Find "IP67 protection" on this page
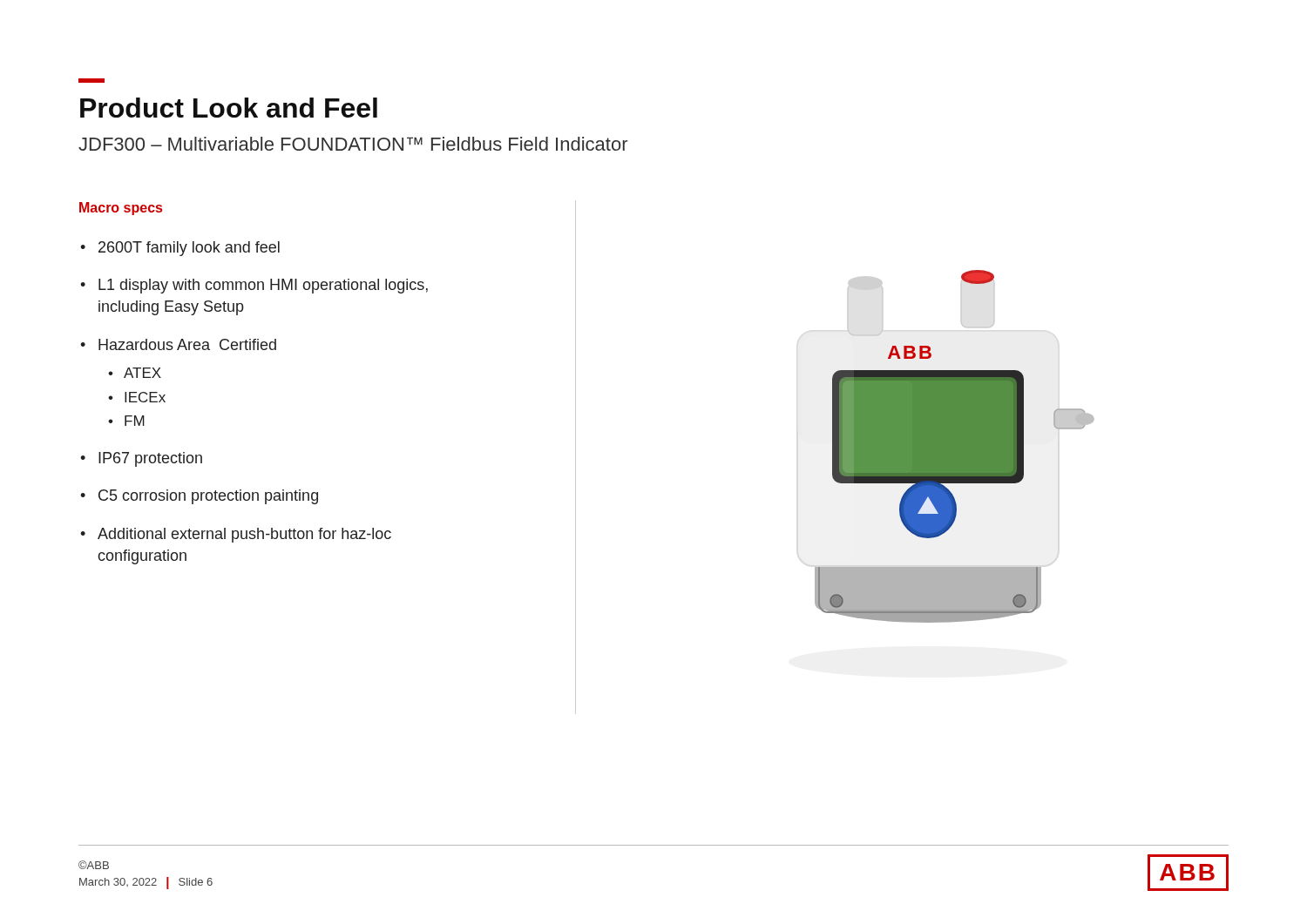 (150, 458)
